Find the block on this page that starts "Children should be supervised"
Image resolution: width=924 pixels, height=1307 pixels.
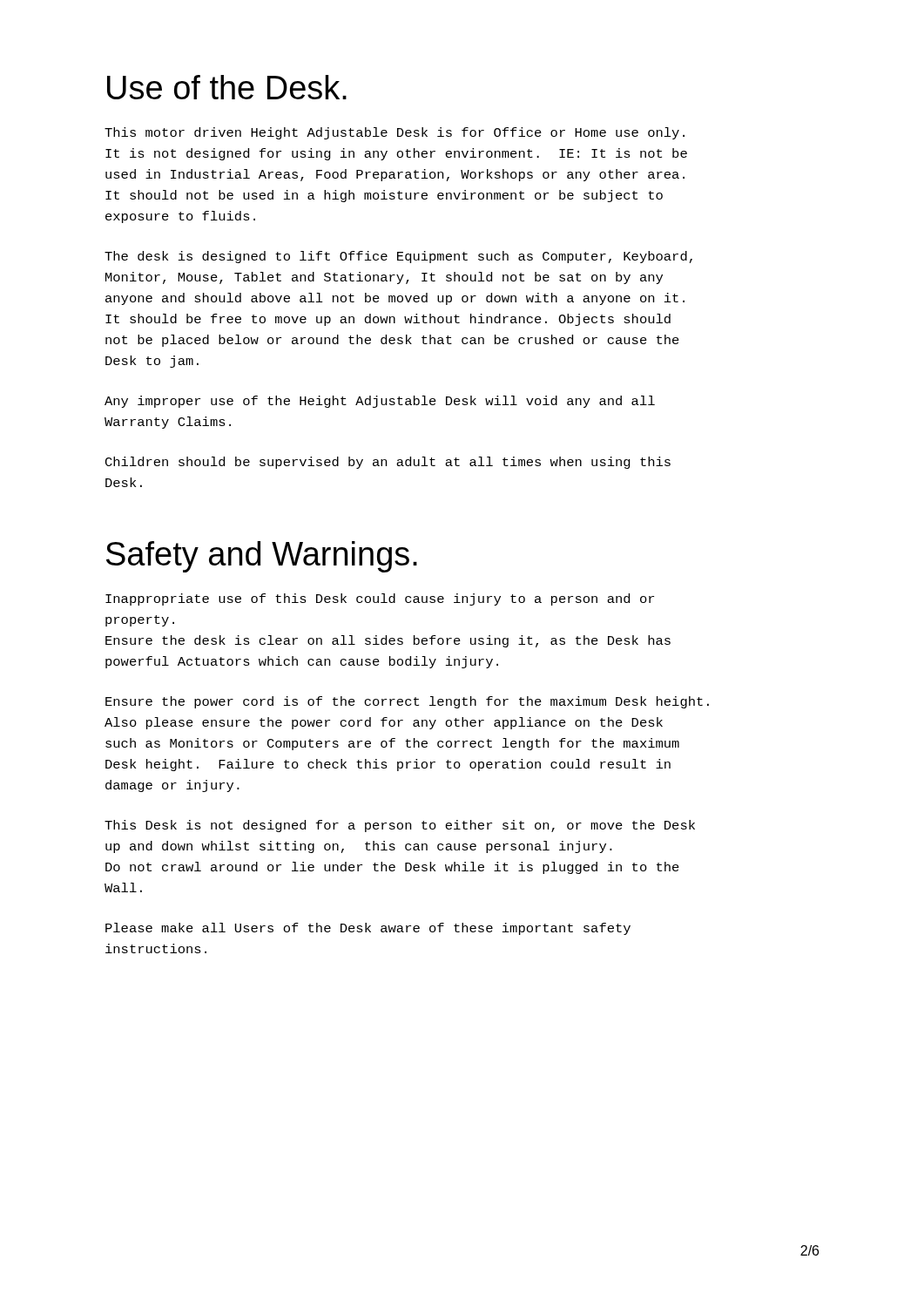point(388,473)
